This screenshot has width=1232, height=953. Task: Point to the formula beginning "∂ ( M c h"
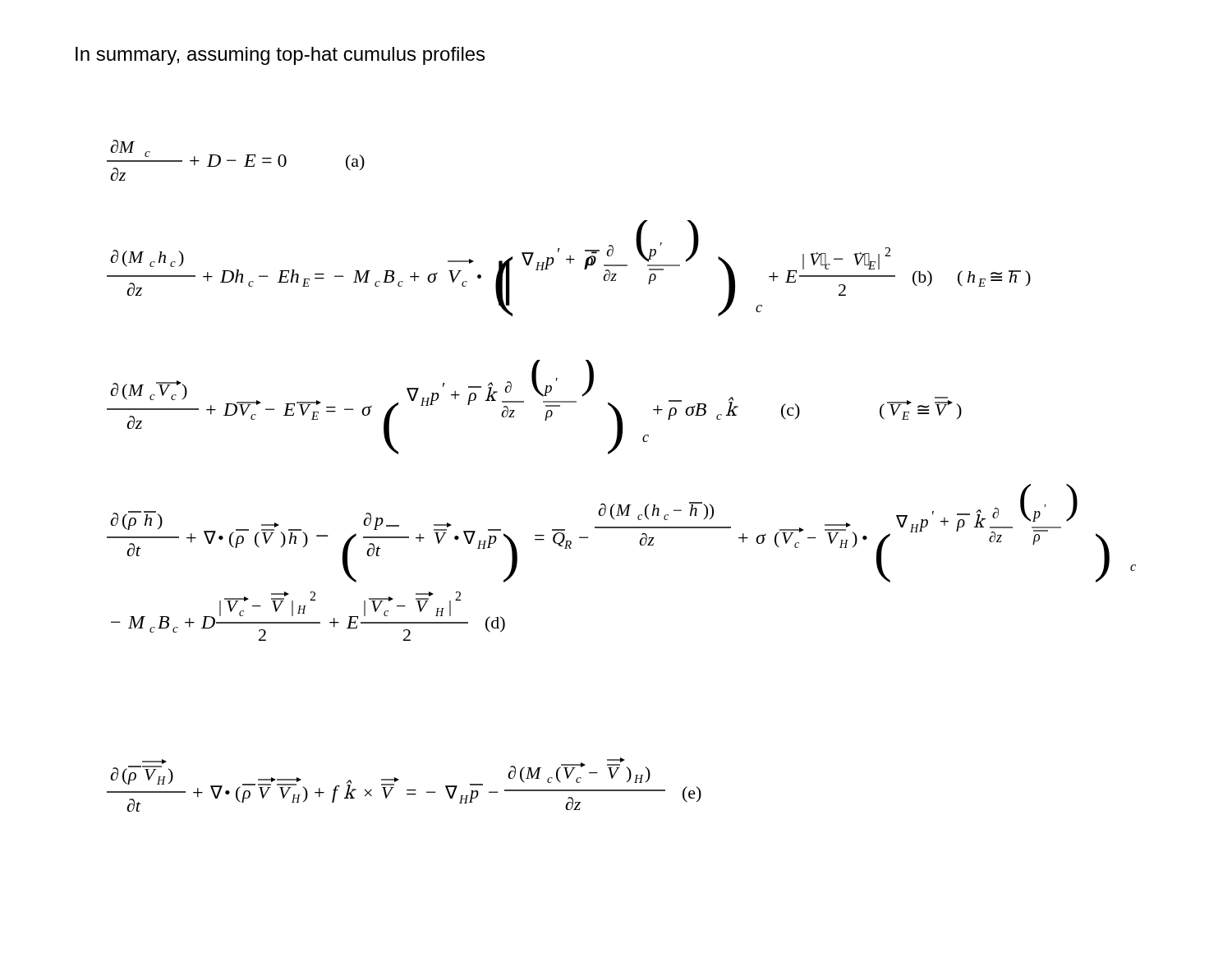tap(616, 284)
